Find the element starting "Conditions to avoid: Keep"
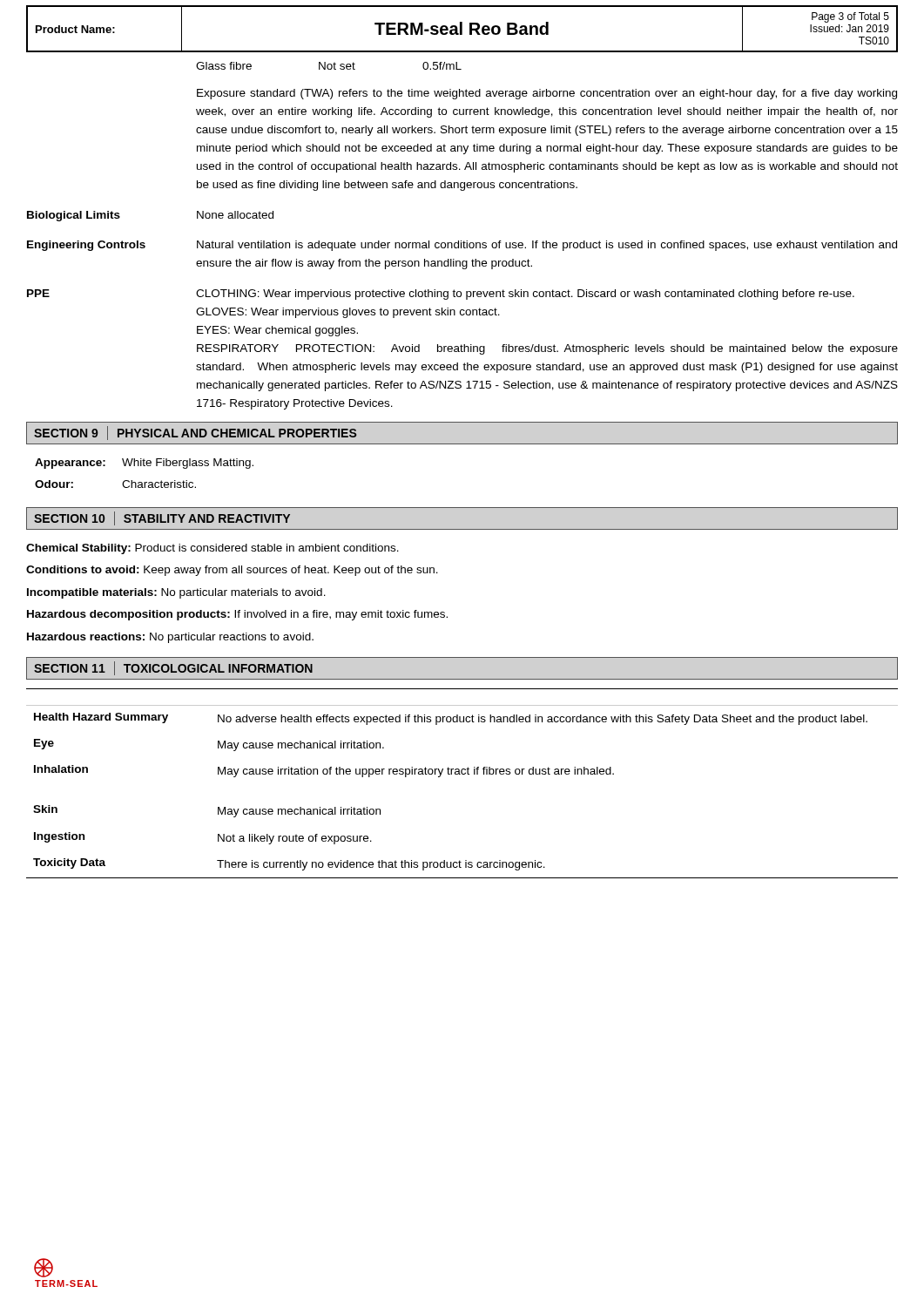The width and height of the screenshot is (924, 1307). coord(232,570)
